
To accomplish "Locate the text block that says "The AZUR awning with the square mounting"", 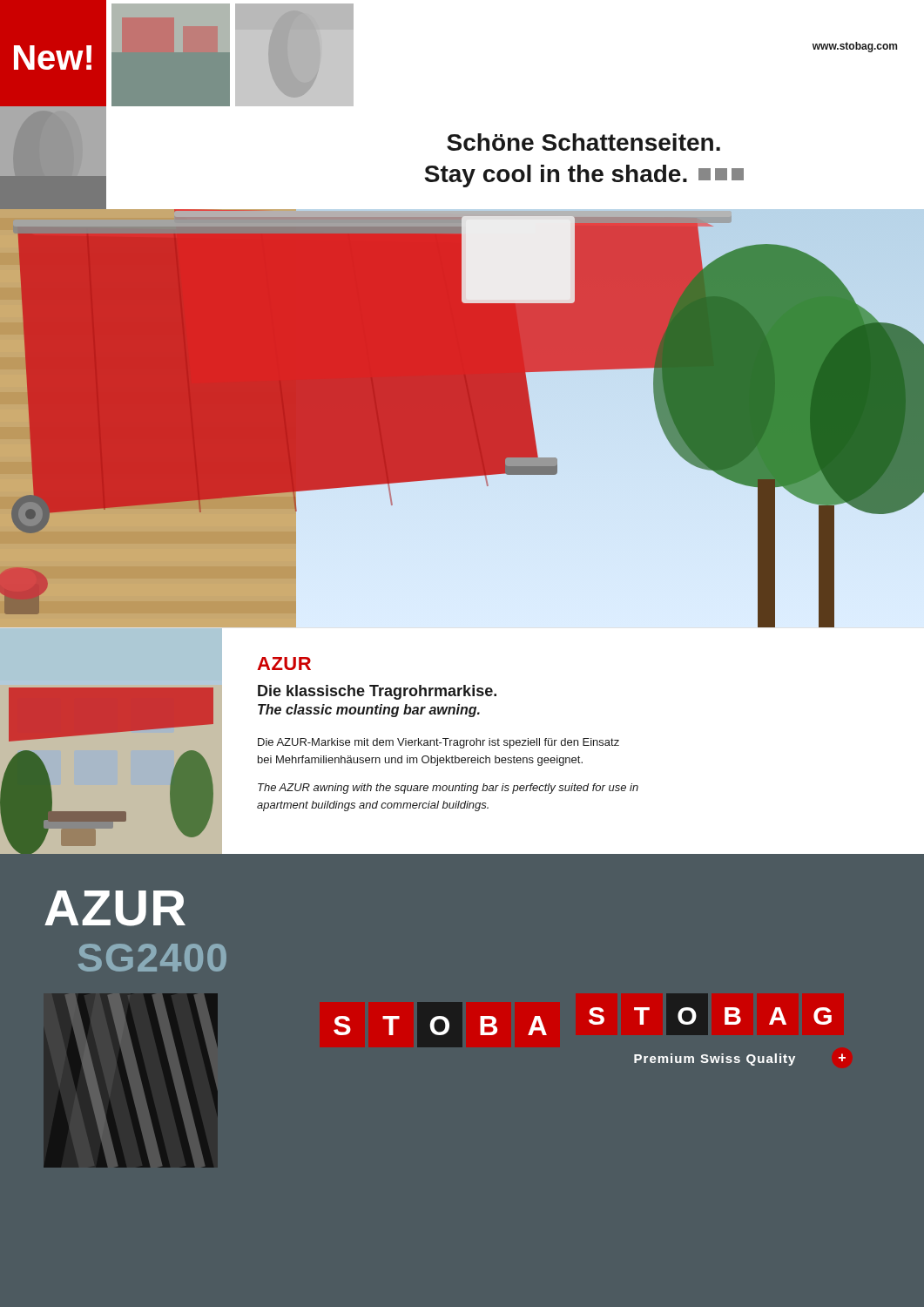I will click(x=448, y=796).
